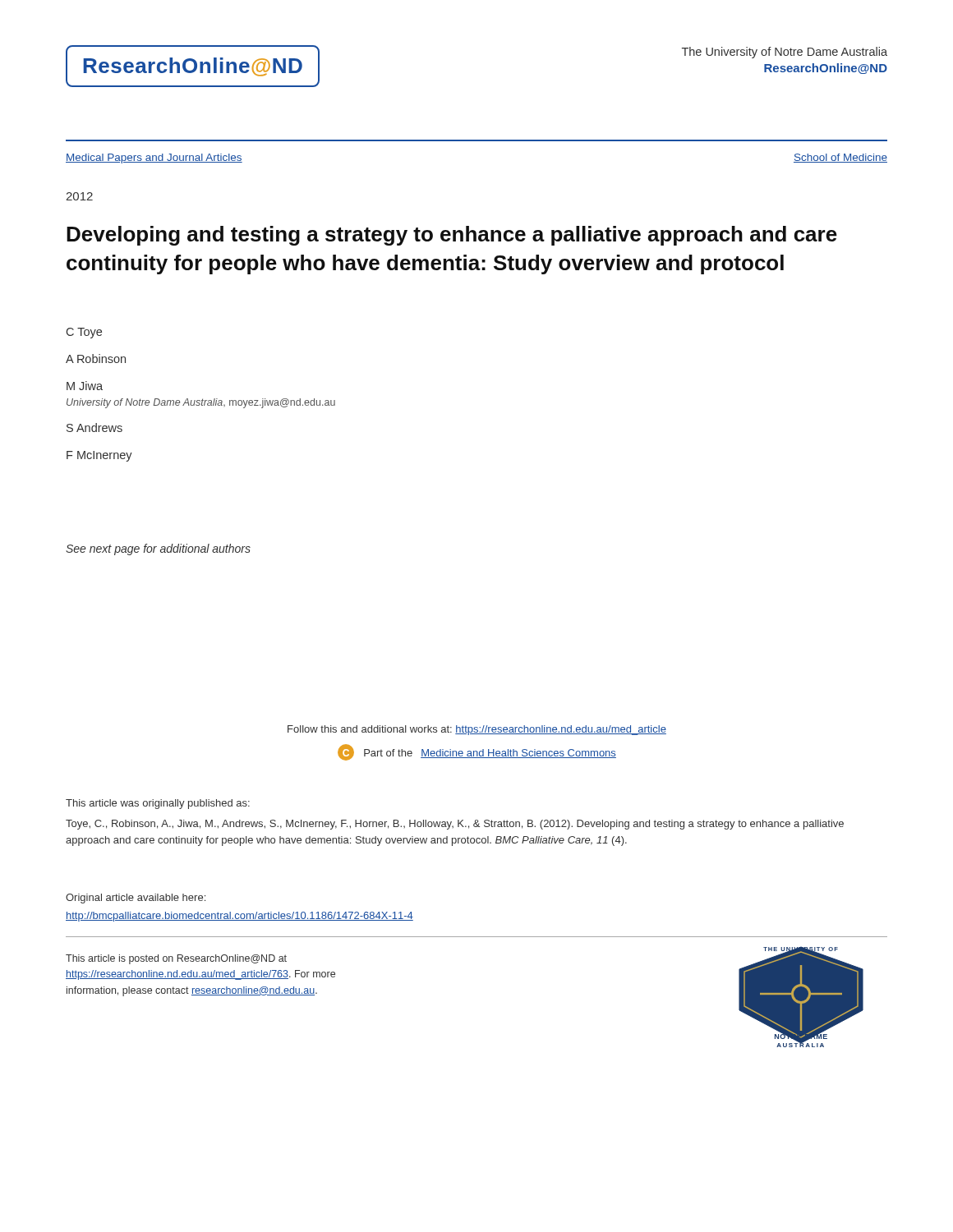This screenshot has width=953, height=1232.
Task: Locate the passage starting "This article was"
Action: tap(158, 803)
